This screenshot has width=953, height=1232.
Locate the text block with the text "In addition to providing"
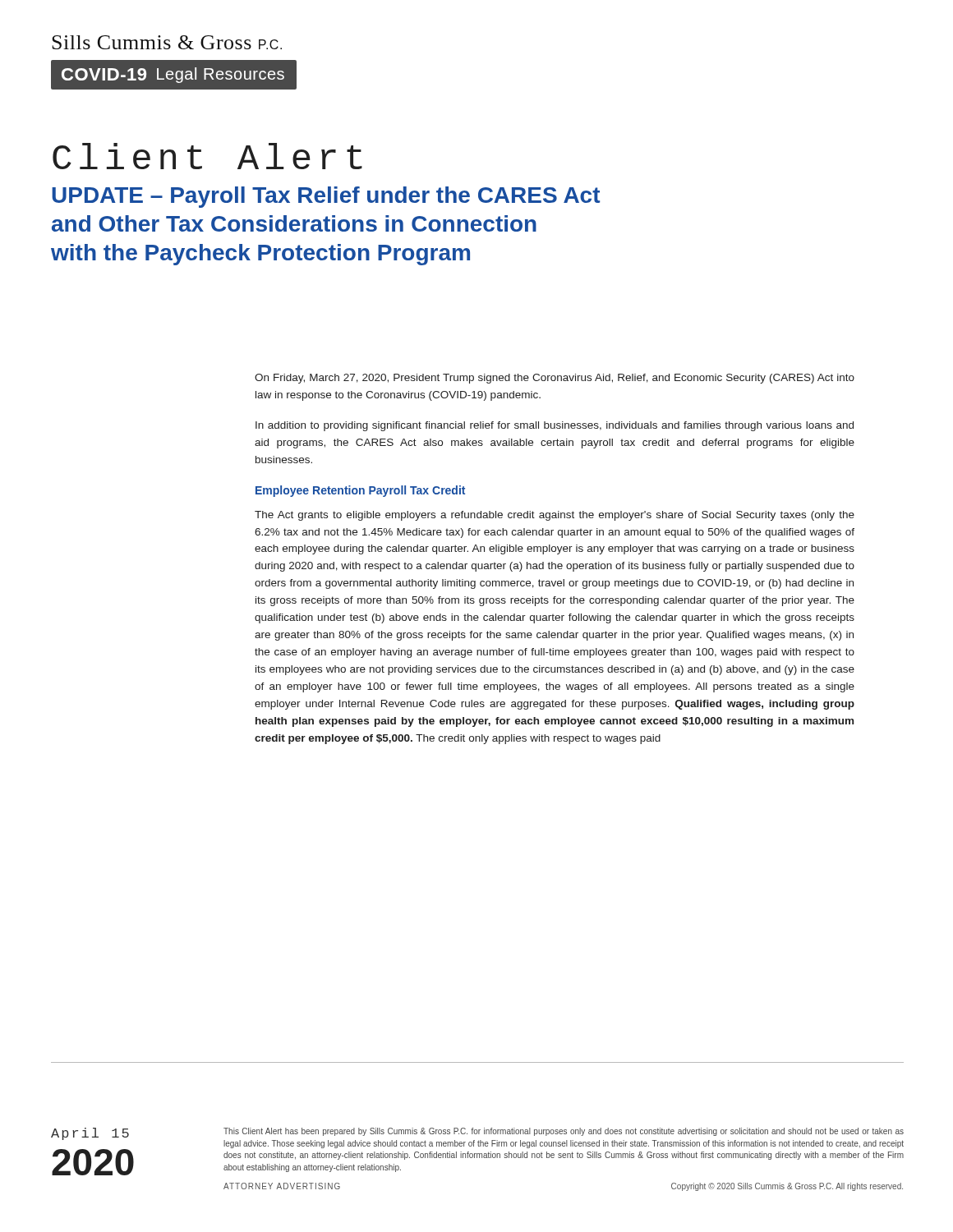[x=555, y=442]
